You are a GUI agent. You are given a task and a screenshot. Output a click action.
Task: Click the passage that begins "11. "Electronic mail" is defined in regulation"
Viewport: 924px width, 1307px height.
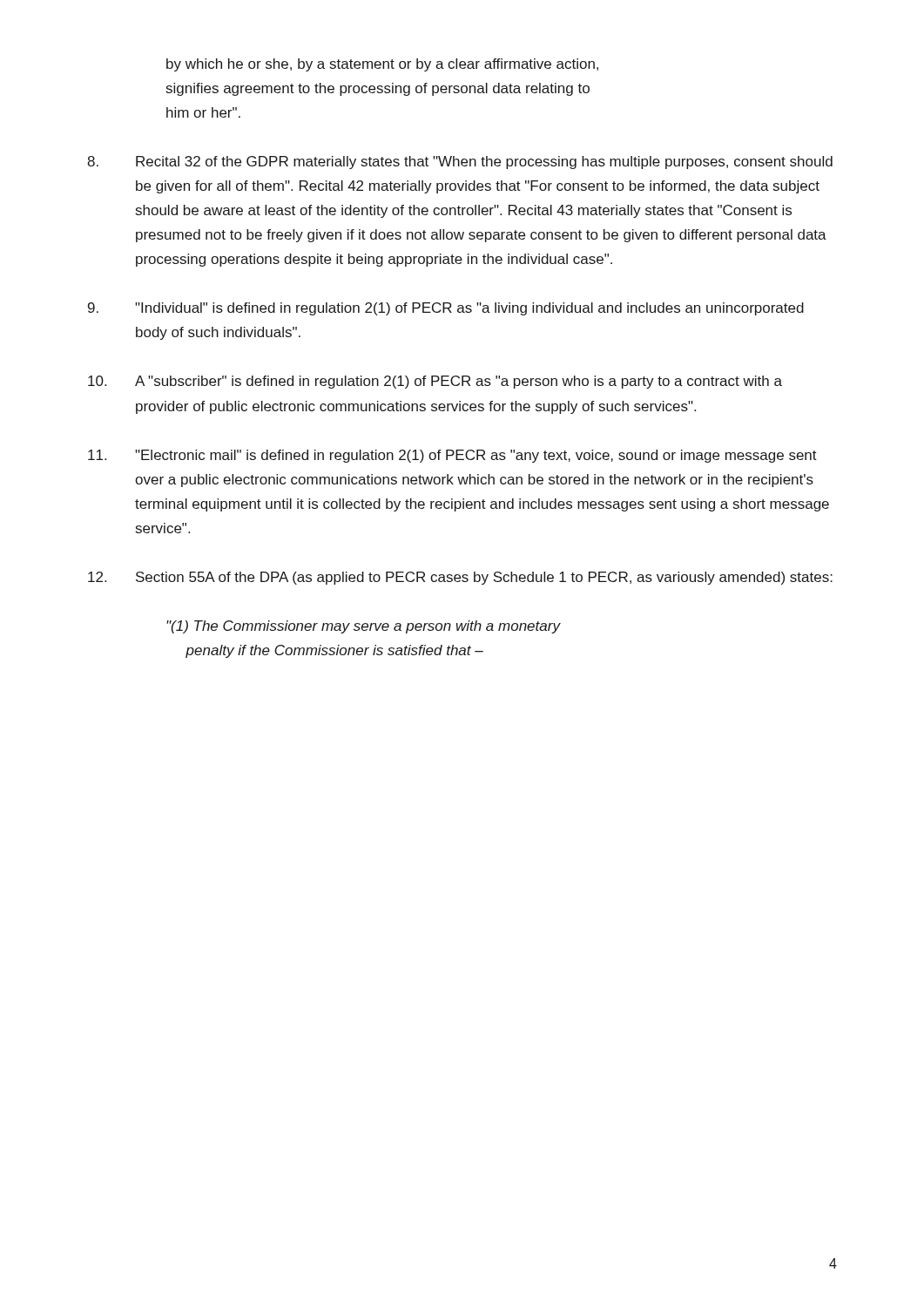(462, 492)
